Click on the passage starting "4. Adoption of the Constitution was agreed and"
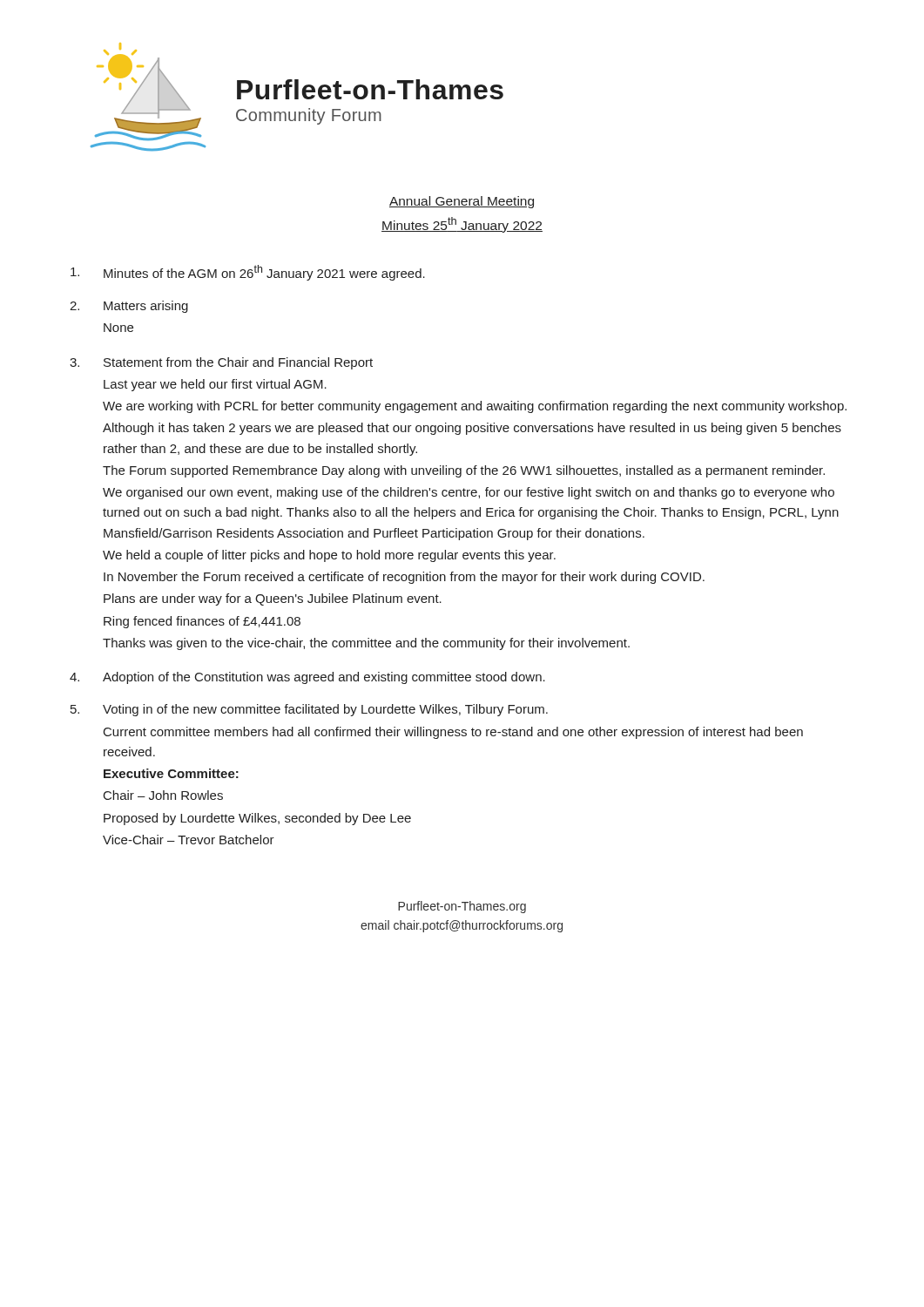The width and height of the screenshot is (924, 1307). (x=462, y=677)
